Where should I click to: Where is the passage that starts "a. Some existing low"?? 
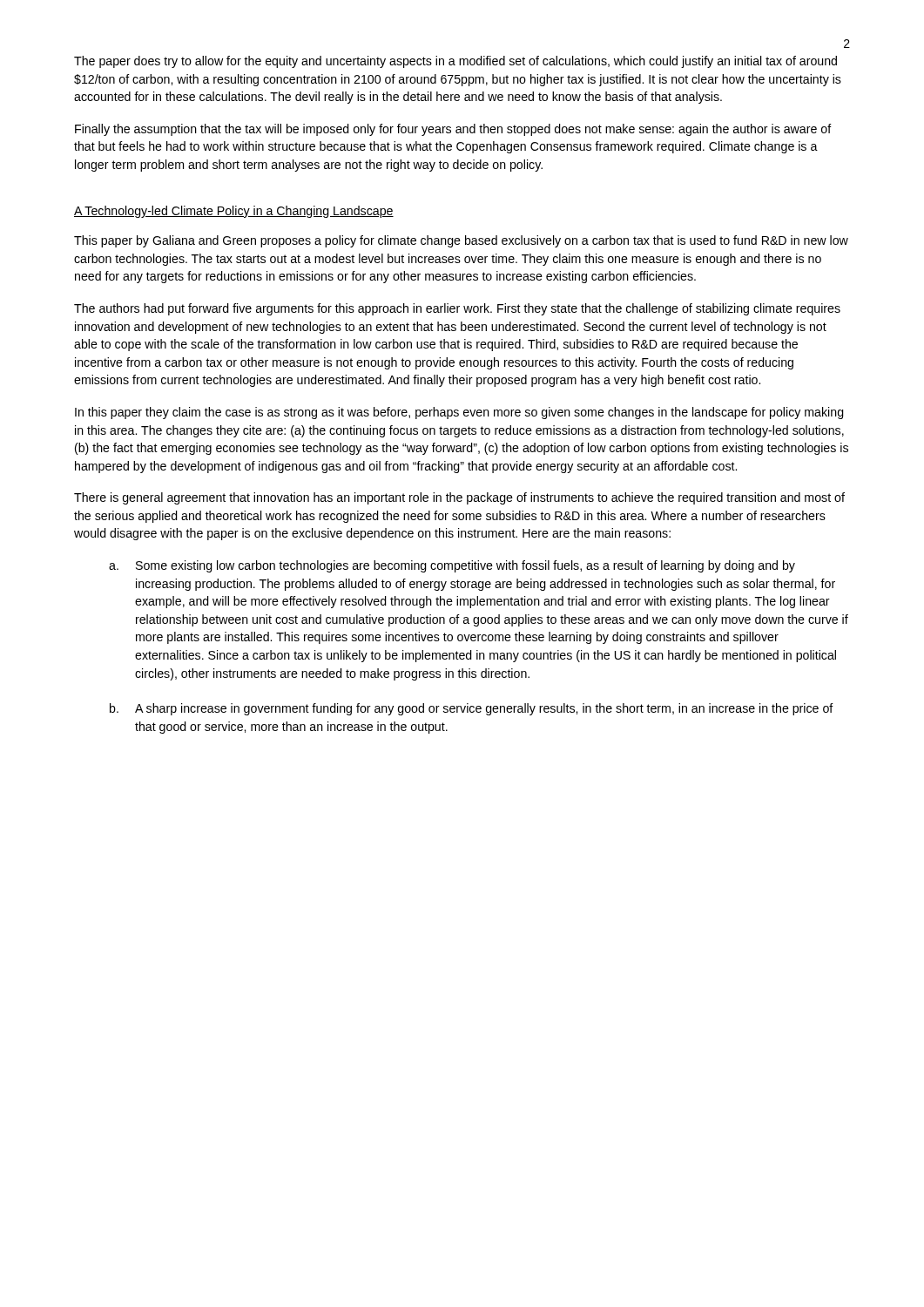tap(479, 620)
